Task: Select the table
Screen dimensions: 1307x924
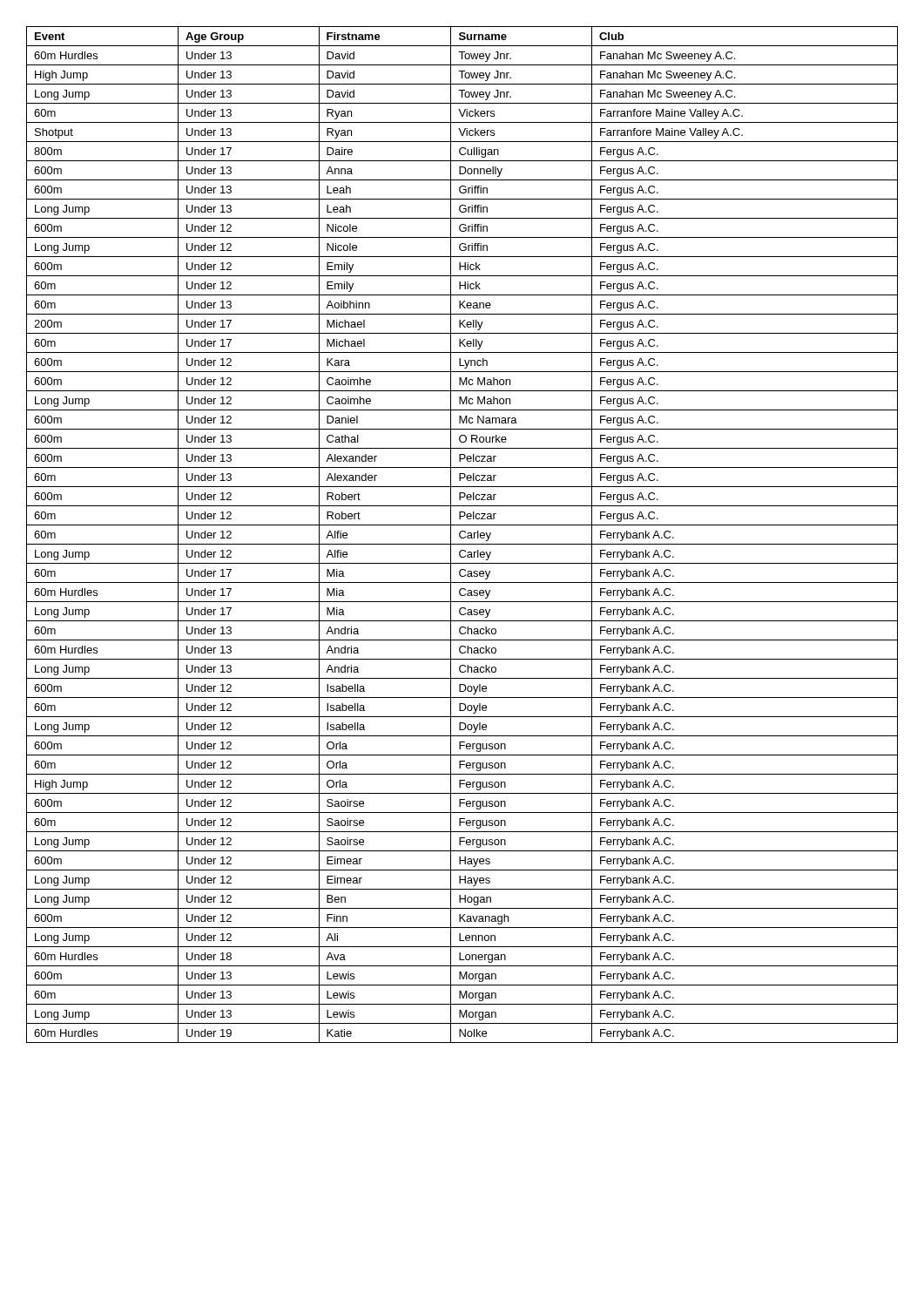Action: pos(462,535)
